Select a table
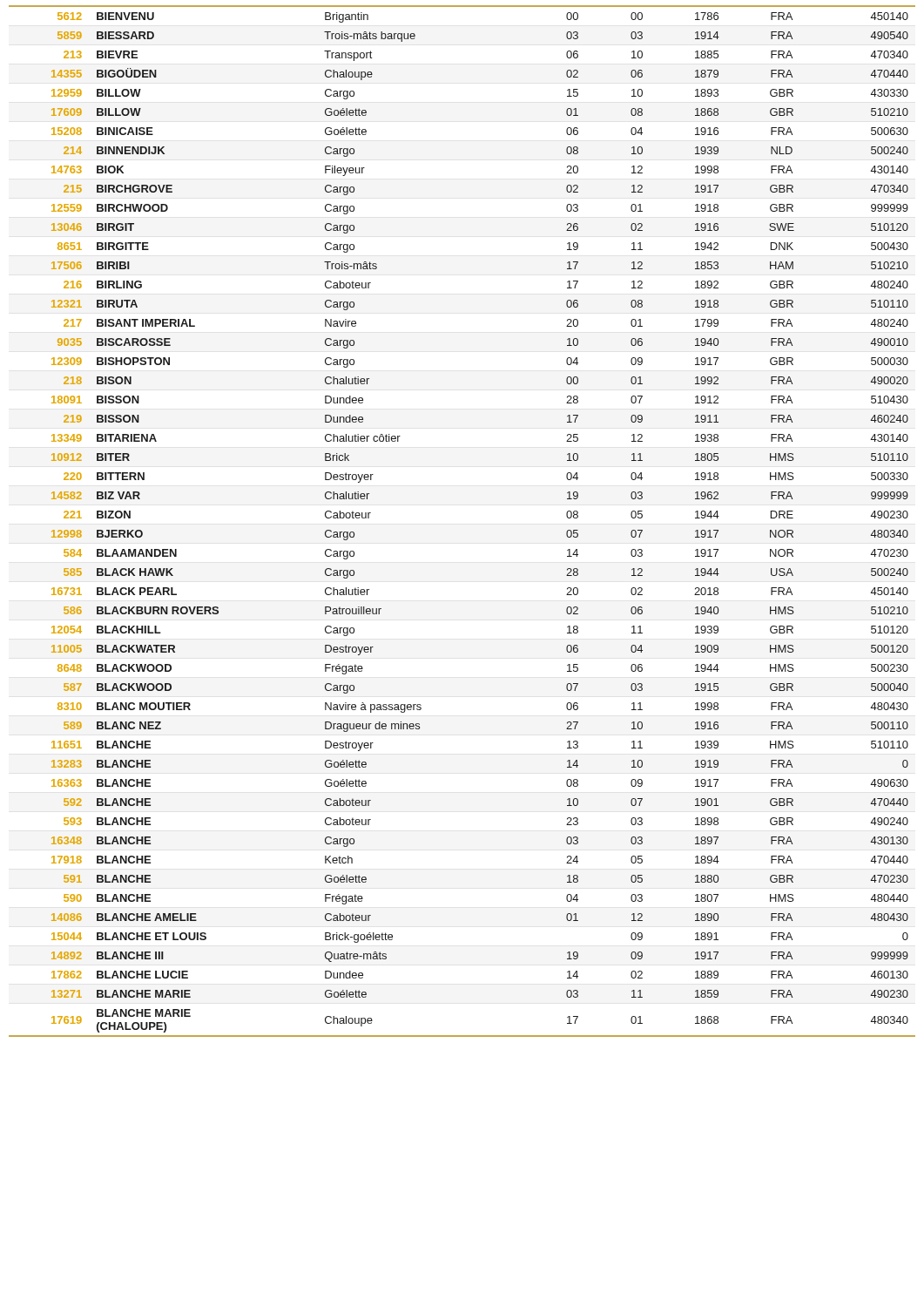This screenshot has height=1307, width=924. click(x=462, y=521)
